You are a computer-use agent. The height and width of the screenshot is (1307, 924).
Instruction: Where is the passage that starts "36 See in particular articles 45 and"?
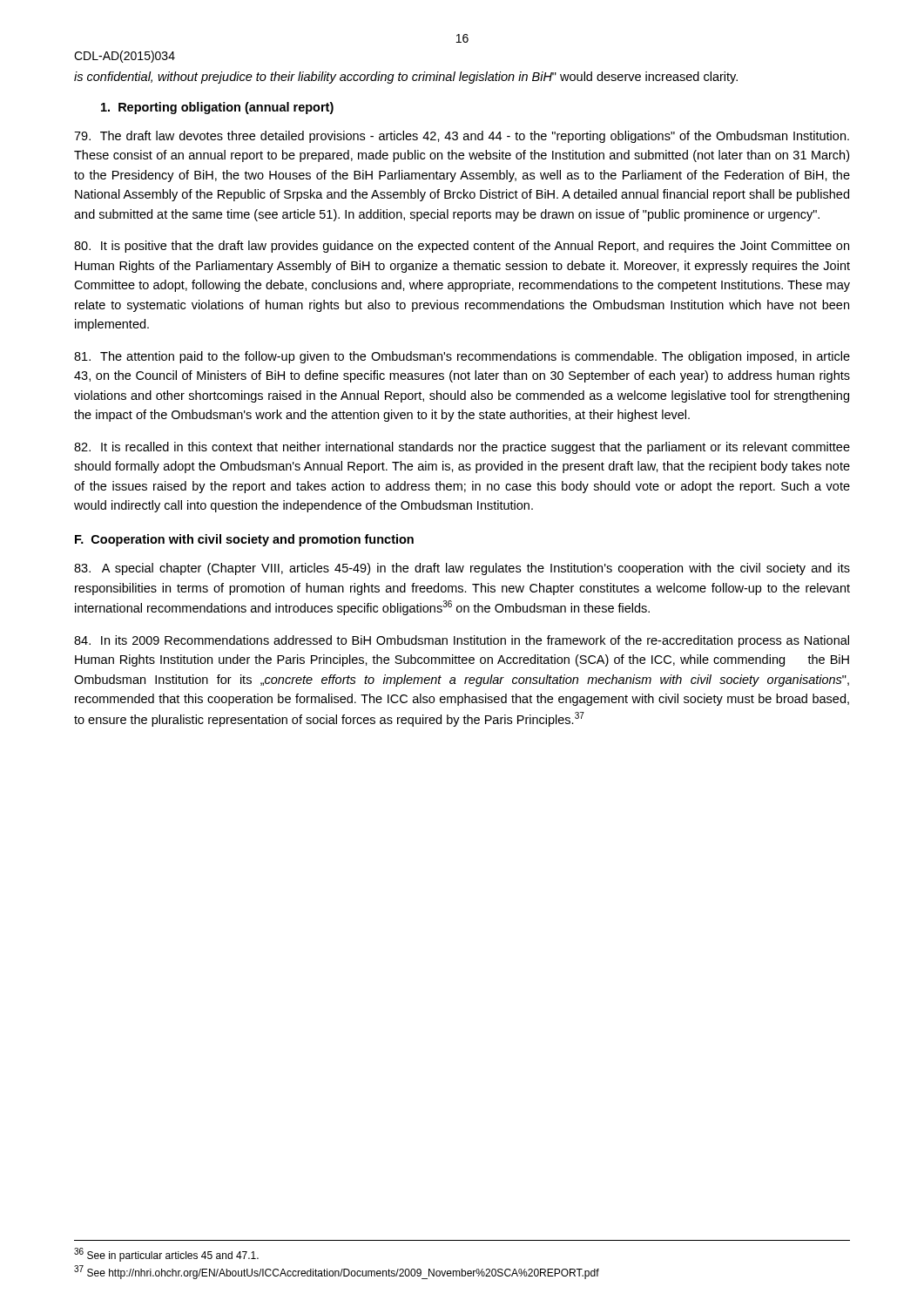[x=167, y=1255]
